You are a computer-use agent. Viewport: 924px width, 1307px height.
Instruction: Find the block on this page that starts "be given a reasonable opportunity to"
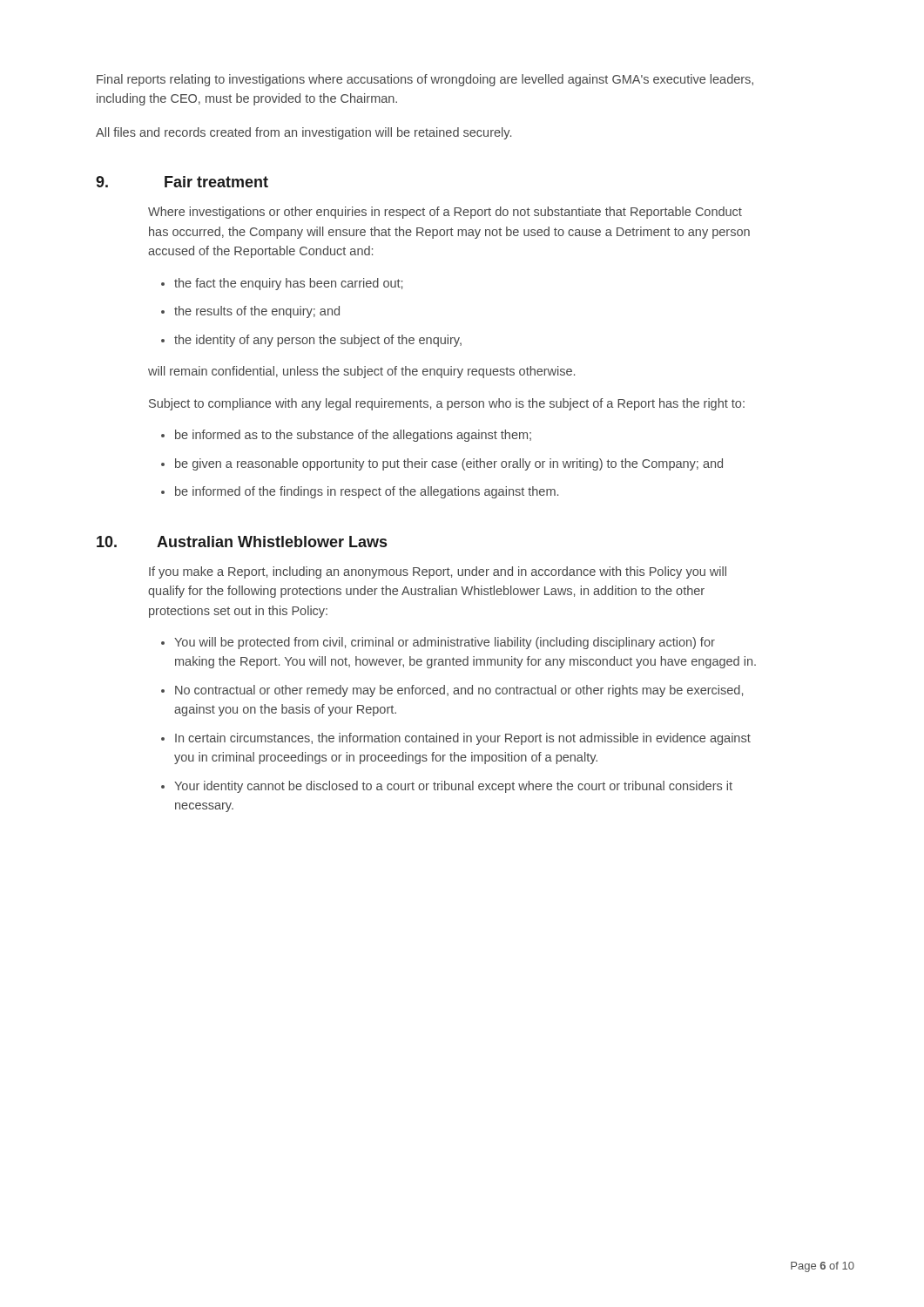point(449,463)
